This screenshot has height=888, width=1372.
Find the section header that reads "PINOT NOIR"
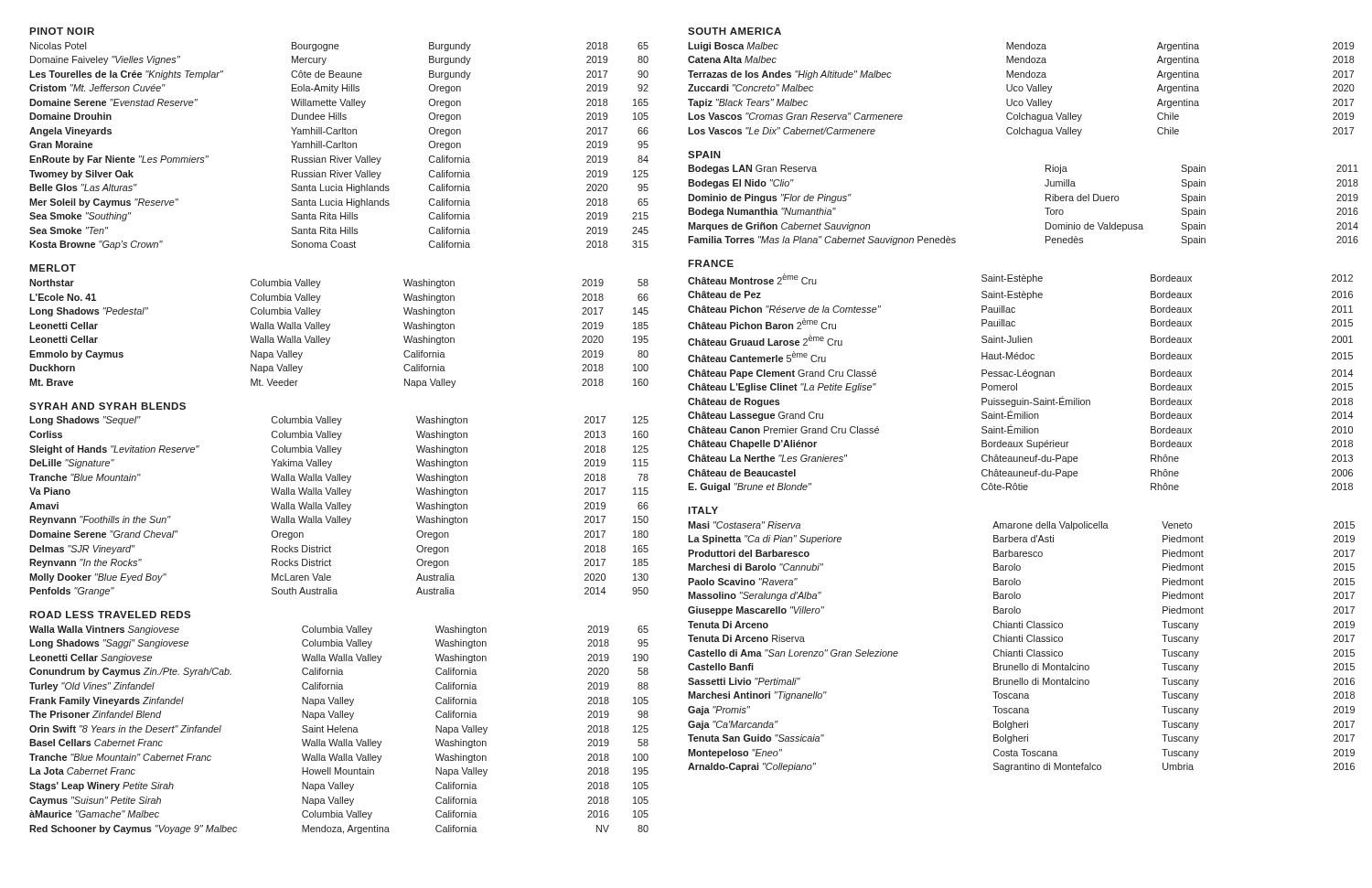(62, 31)
